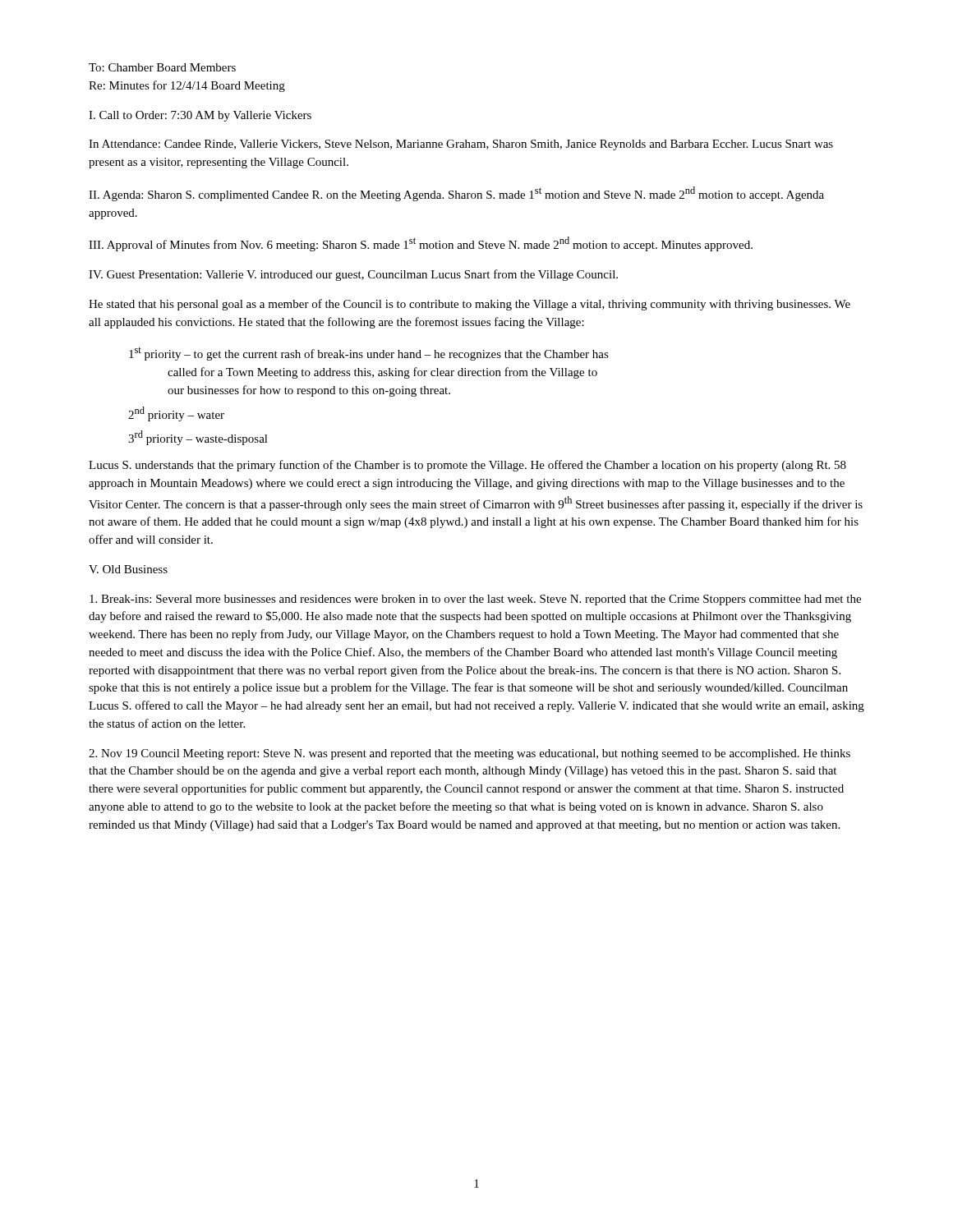Point to the text block starting "IV. Guest Presentation: Vallerie V."
The height and width of the screenshot is (1232, 953).
(476, 275)
